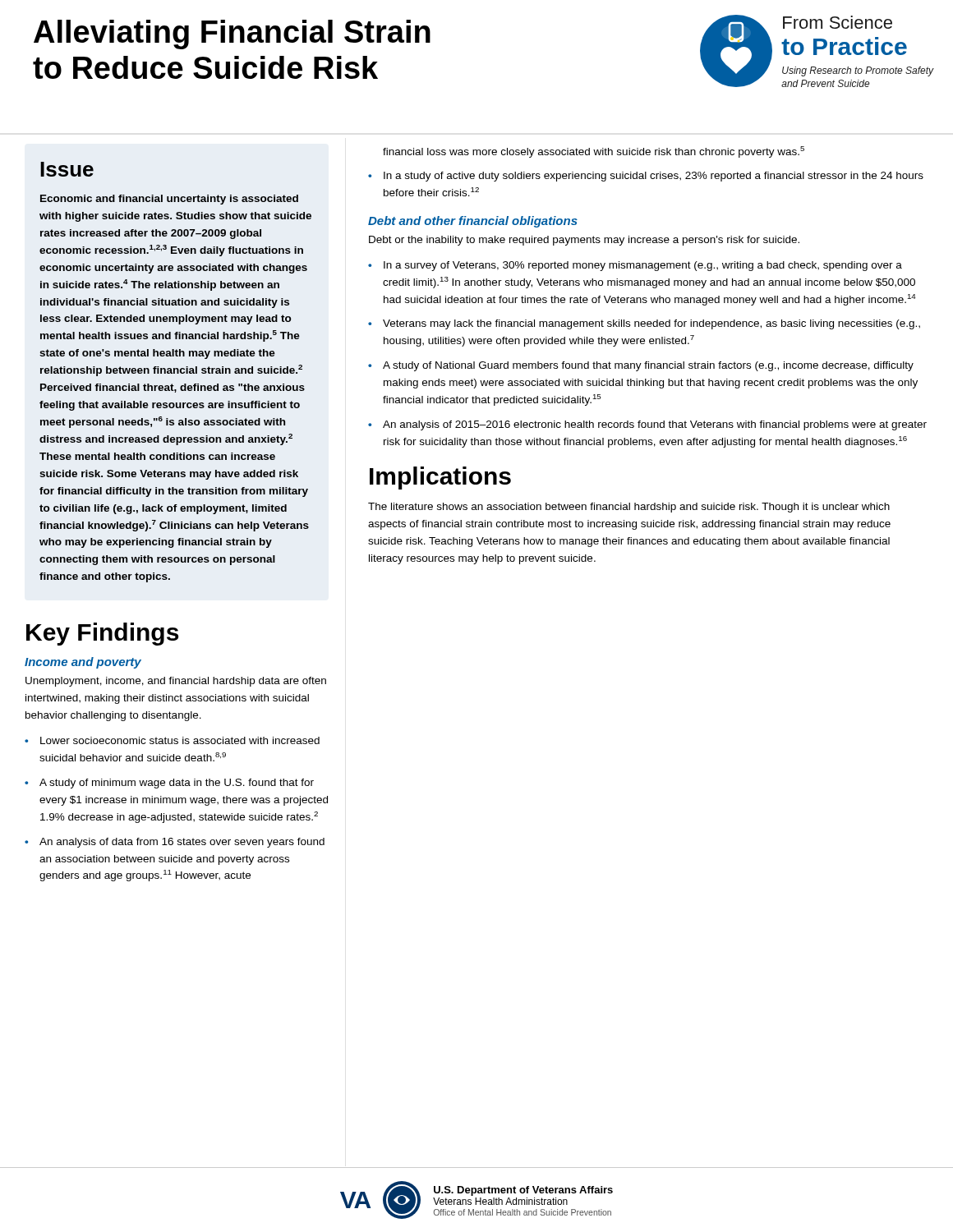Select the passage starting "• Lower socioeconomic status is associated with"
953x1232 pixels.
point(172,748)
